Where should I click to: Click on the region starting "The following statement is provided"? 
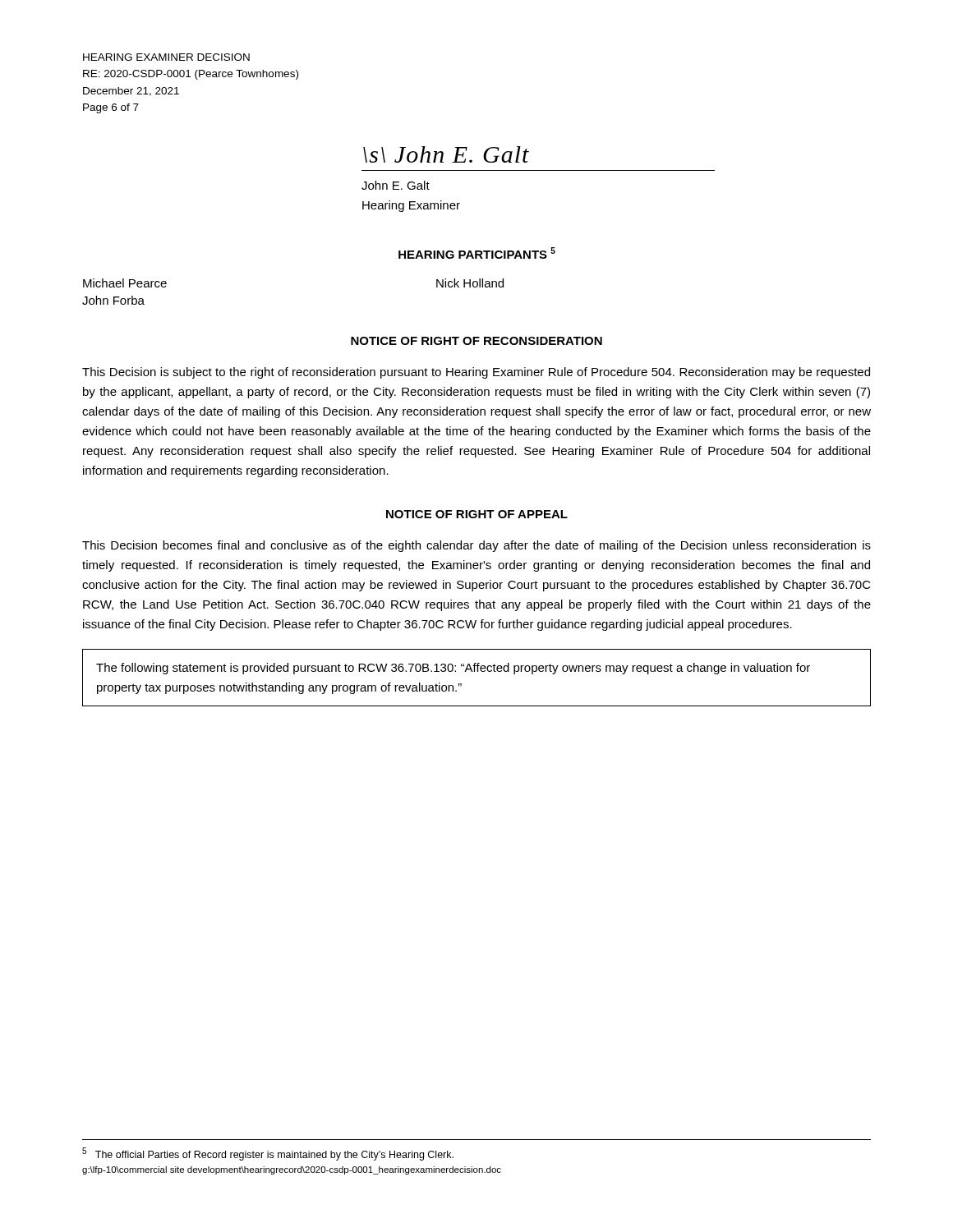(x=453, y=677)
